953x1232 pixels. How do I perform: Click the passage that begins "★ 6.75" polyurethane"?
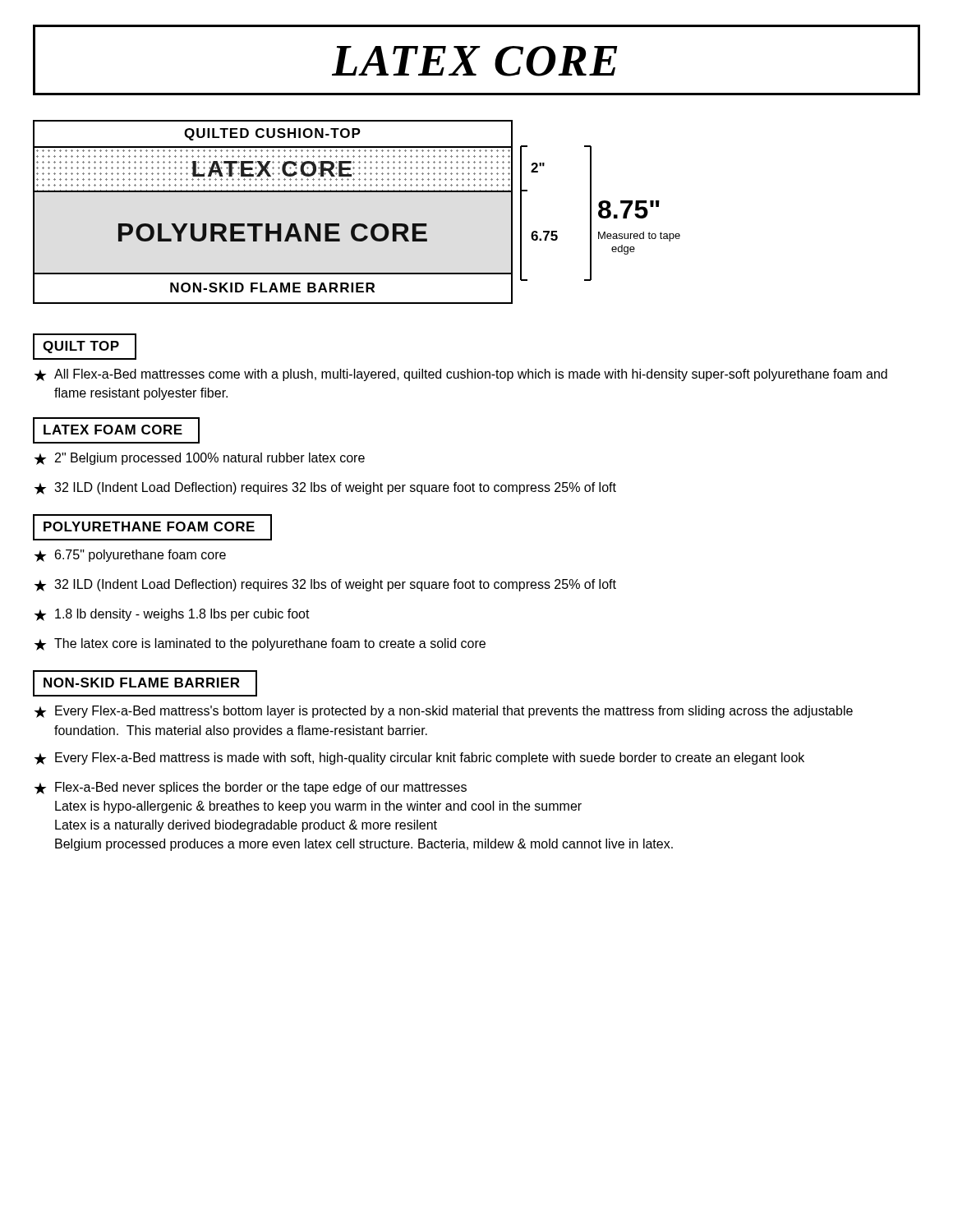pyautogui.click(x=130, y=556)
